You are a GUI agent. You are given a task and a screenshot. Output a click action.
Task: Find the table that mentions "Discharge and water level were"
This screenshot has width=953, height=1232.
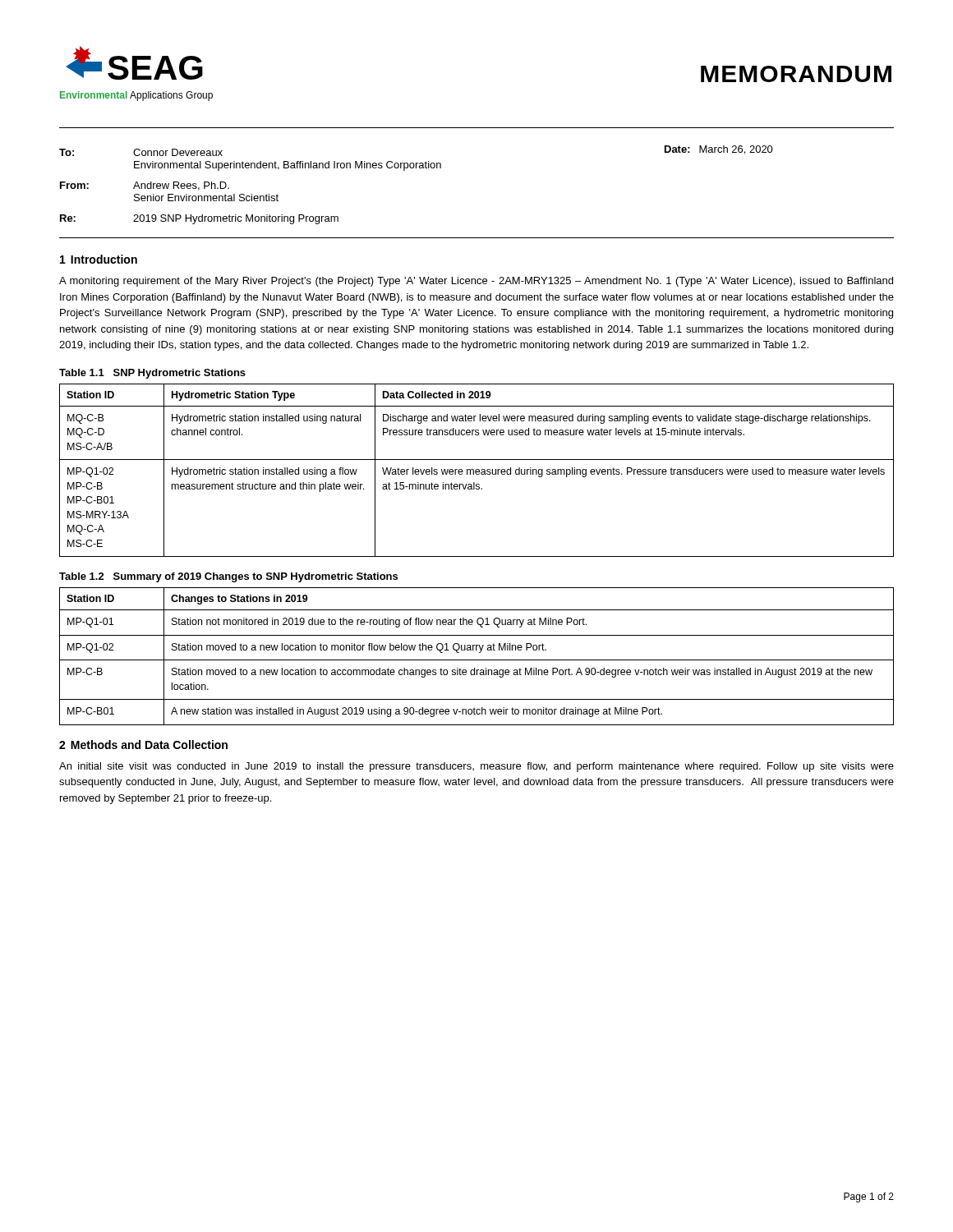point(476,470)
